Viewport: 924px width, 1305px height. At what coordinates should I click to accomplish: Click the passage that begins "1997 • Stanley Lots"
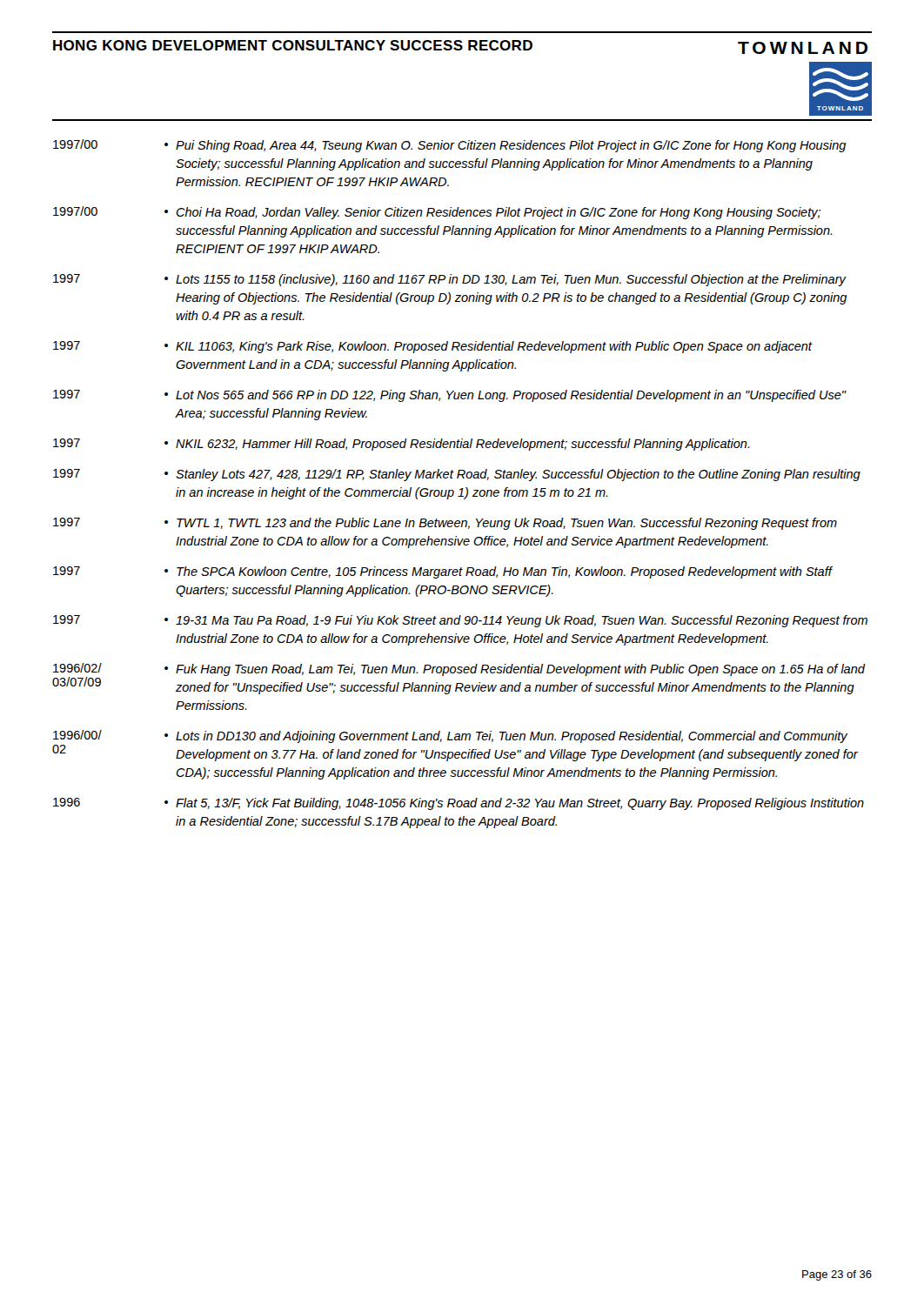coord(462,484)
